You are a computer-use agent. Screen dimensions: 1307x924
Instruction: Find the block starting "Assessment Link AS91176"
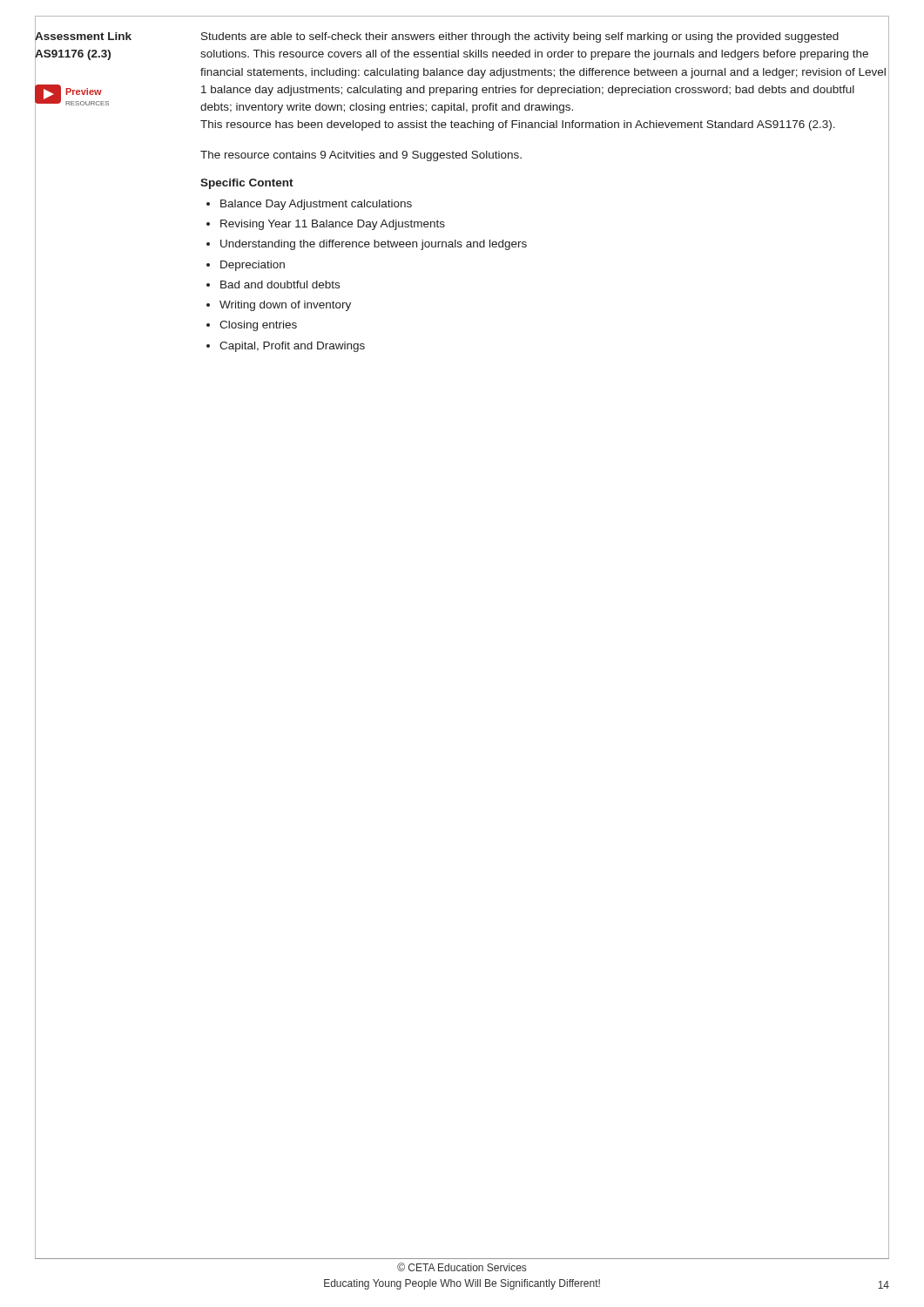click(x=83, y=45)
